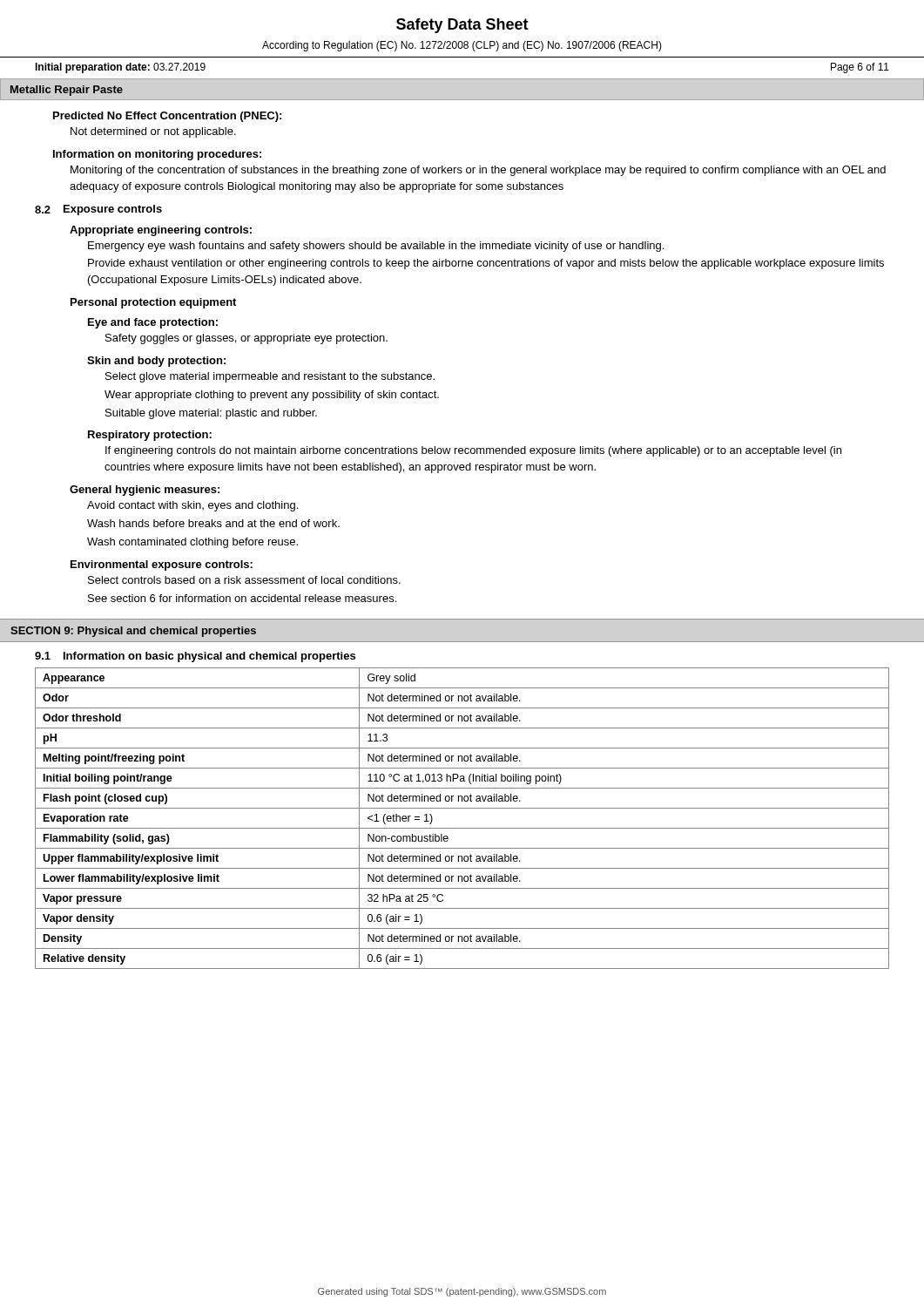Select the text with the text "Eye and face protection:"
This screenshot has height=1307, width=924.
(x=153, y=322)
